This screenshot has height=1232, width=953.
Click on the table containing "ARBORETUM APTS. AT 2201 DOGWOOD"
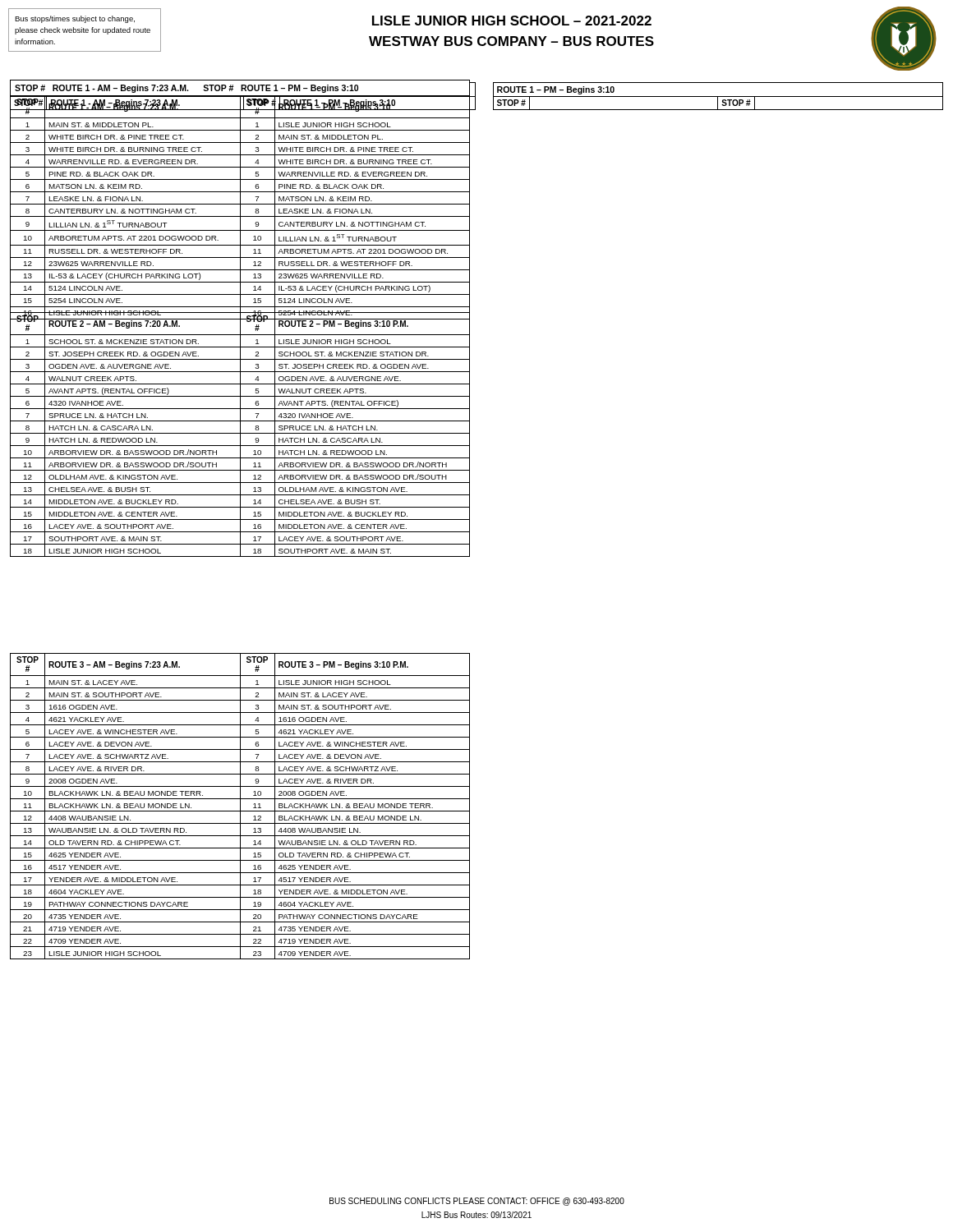(240, 199)
